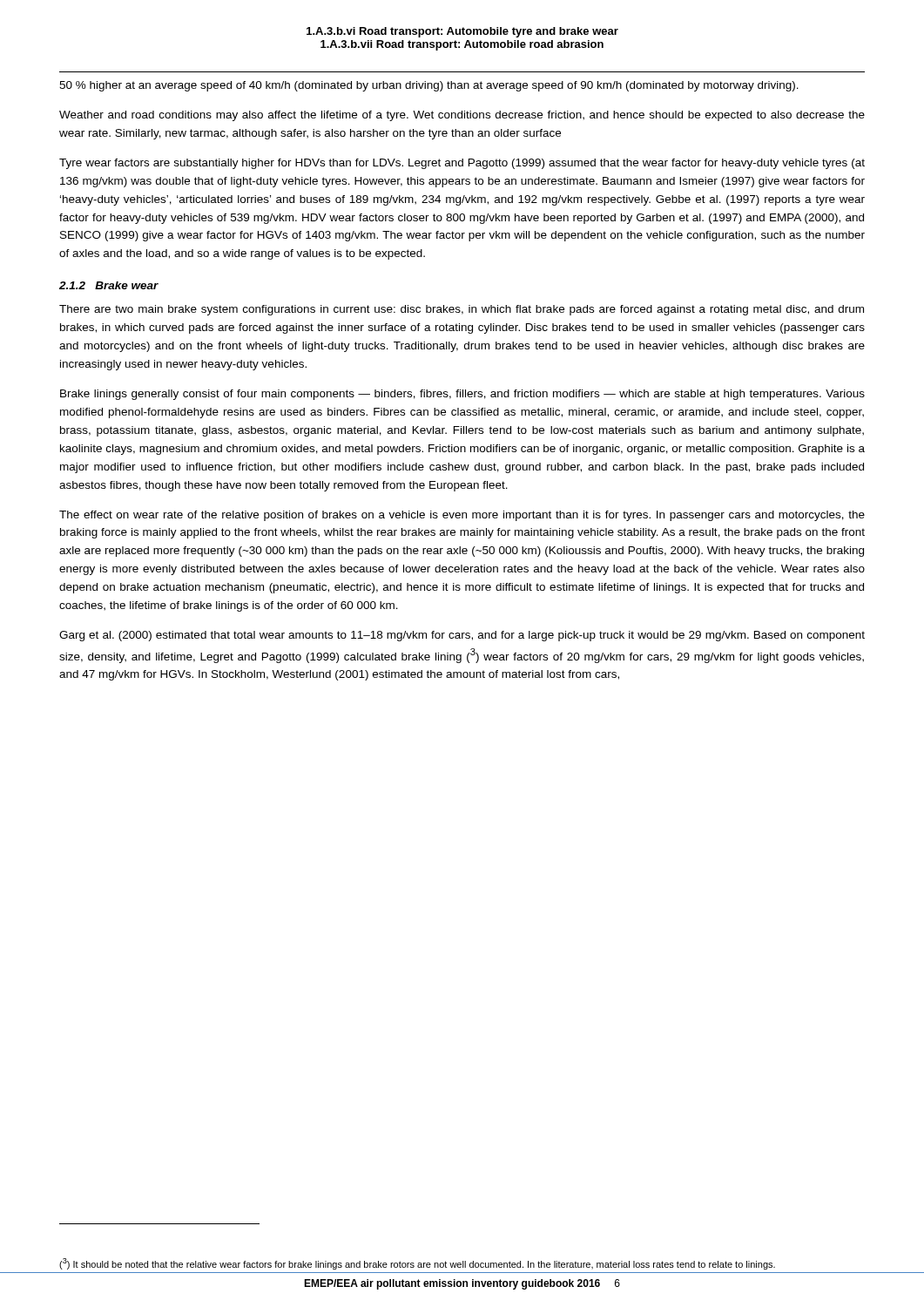The height and width of the screenshot is (1307, 924).
Task: Find a section header
Action: 109,286
